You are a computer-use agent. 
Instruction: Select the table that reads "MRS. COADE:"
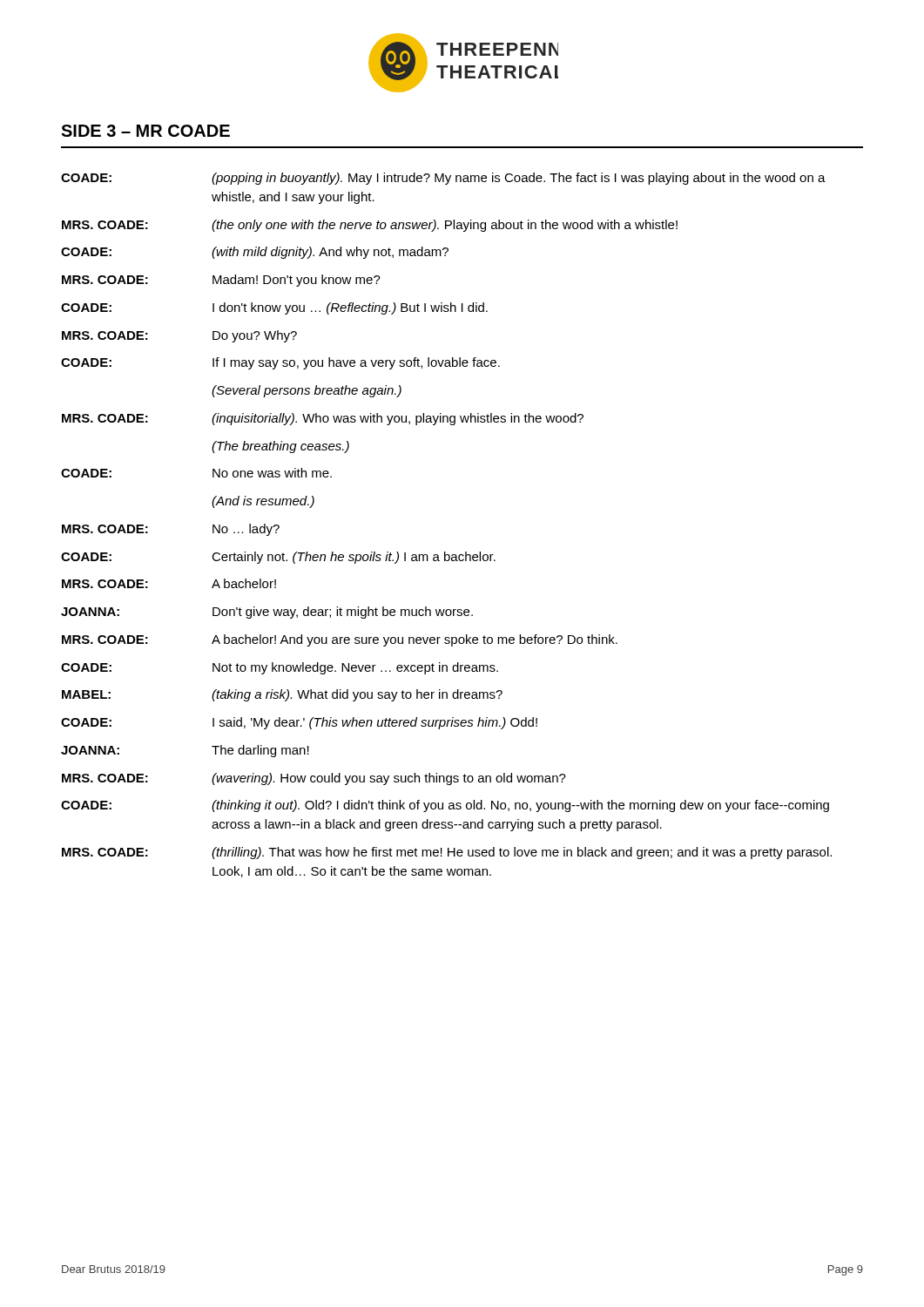pos(462,524)
